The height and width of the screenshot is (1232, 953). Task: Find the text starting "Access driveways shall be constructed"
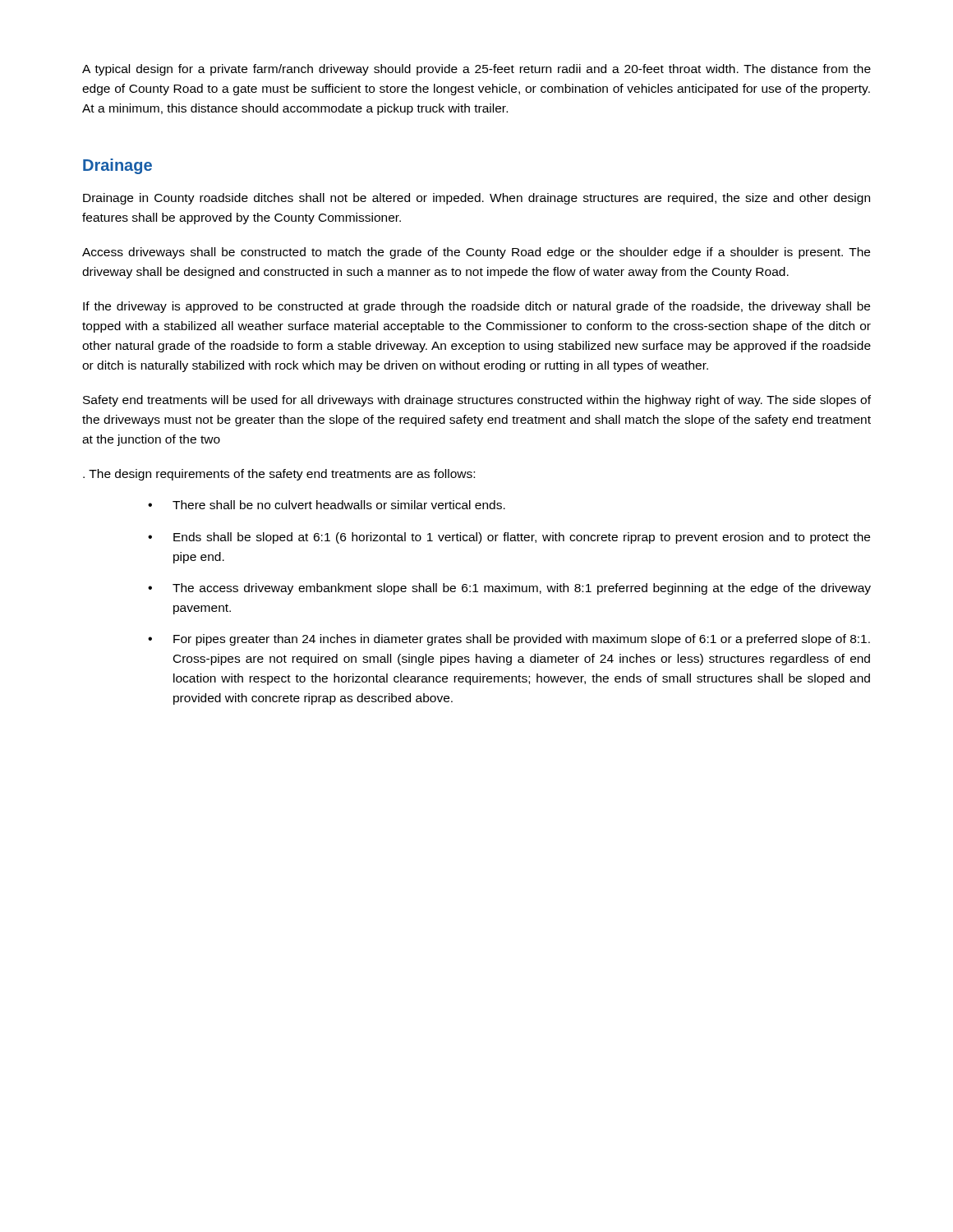point(476,262)
